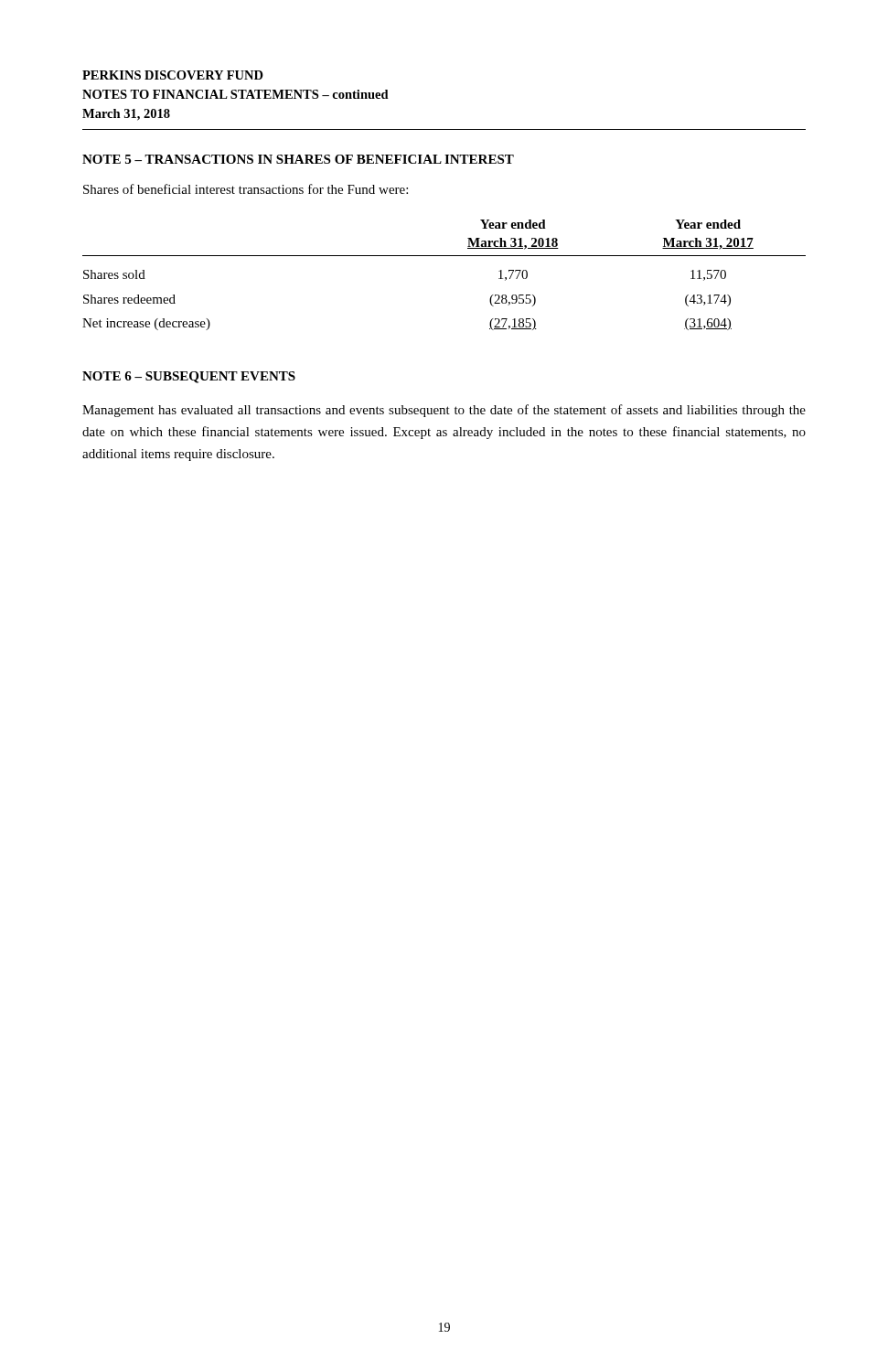Select the passage starting "NOTE 6 –"
Screen dimensions: 1372x888
pyautogui.click(x=189, y=376)
